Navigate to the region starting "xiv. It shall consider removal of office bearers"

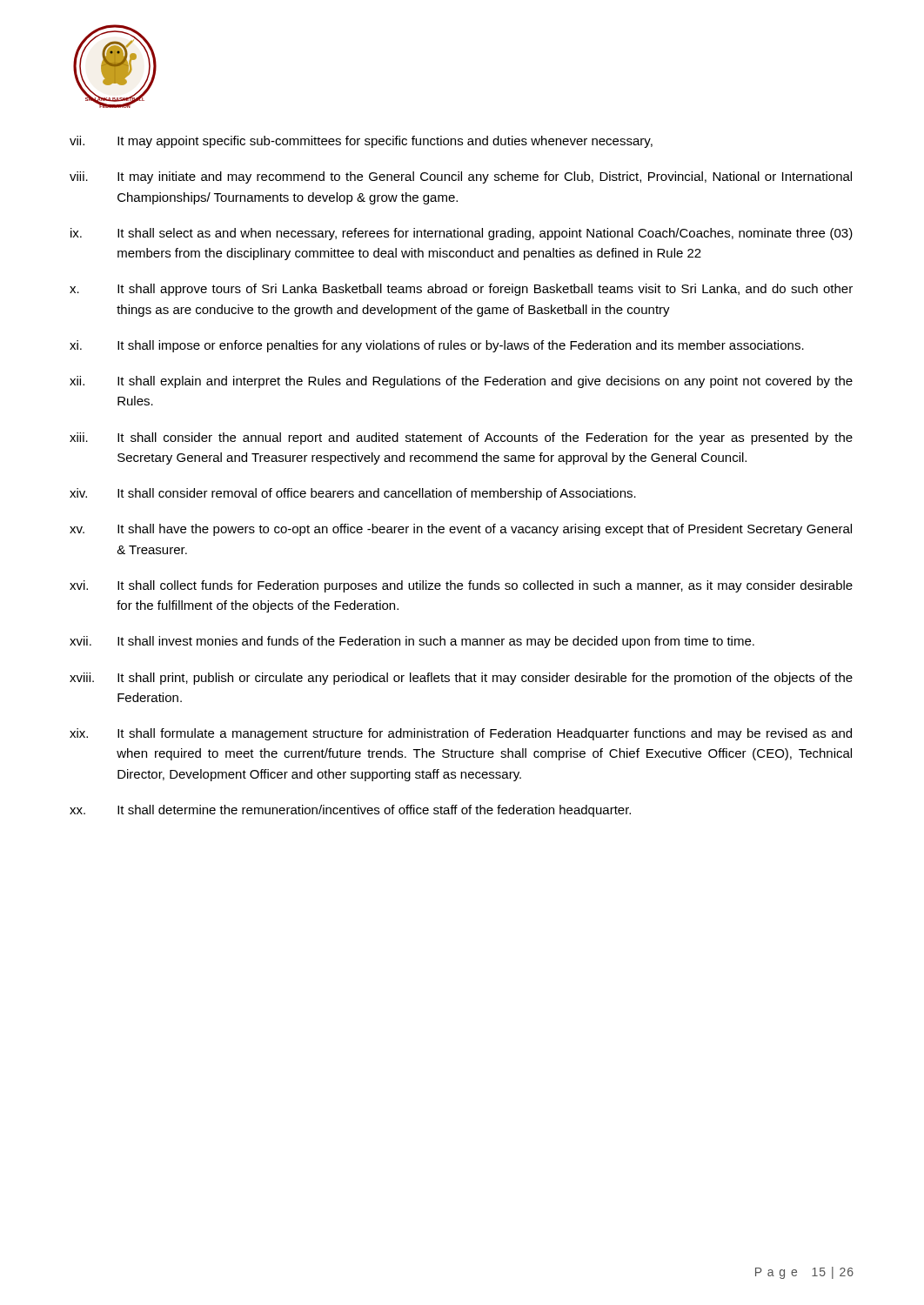(x=461, y=493)
